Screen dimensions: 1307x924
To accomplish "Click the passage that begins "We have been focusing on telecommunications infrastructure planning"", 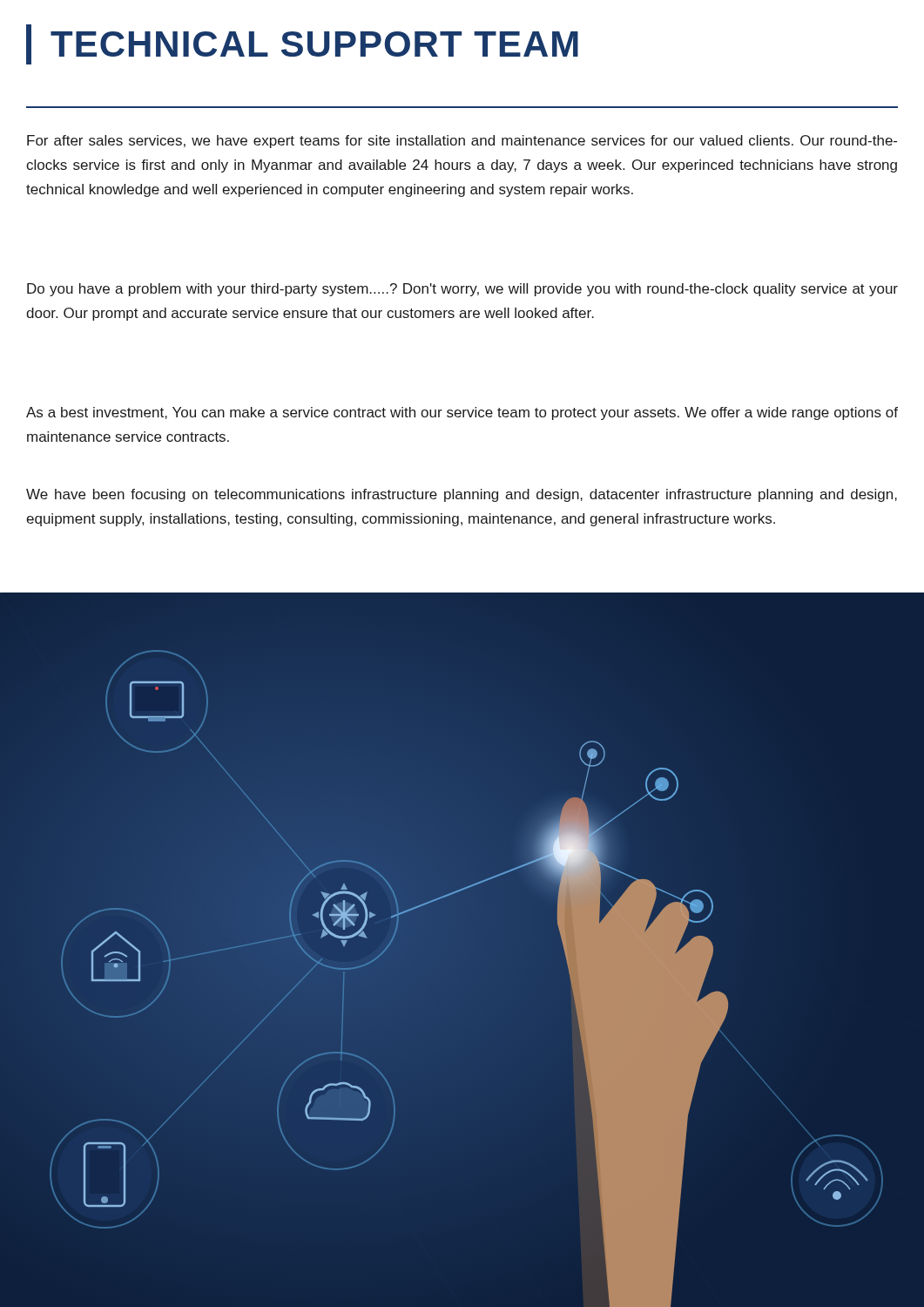I will pyautogui.click(x=462, y=507).
